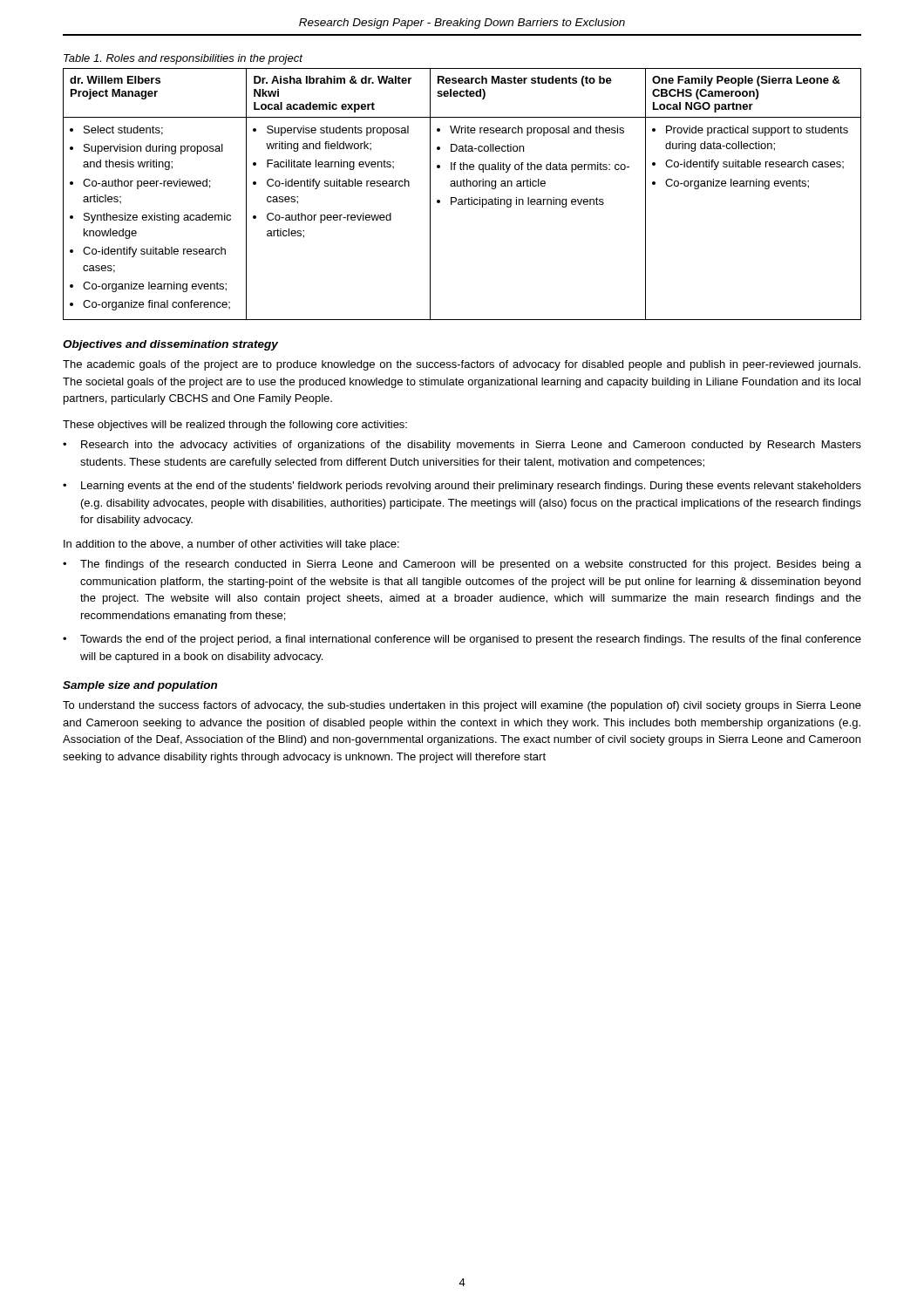Screen dimensions: 1308x924
Task: Where is the passage that starts "These objectives will be"?
Action: [x=235, y=424]
